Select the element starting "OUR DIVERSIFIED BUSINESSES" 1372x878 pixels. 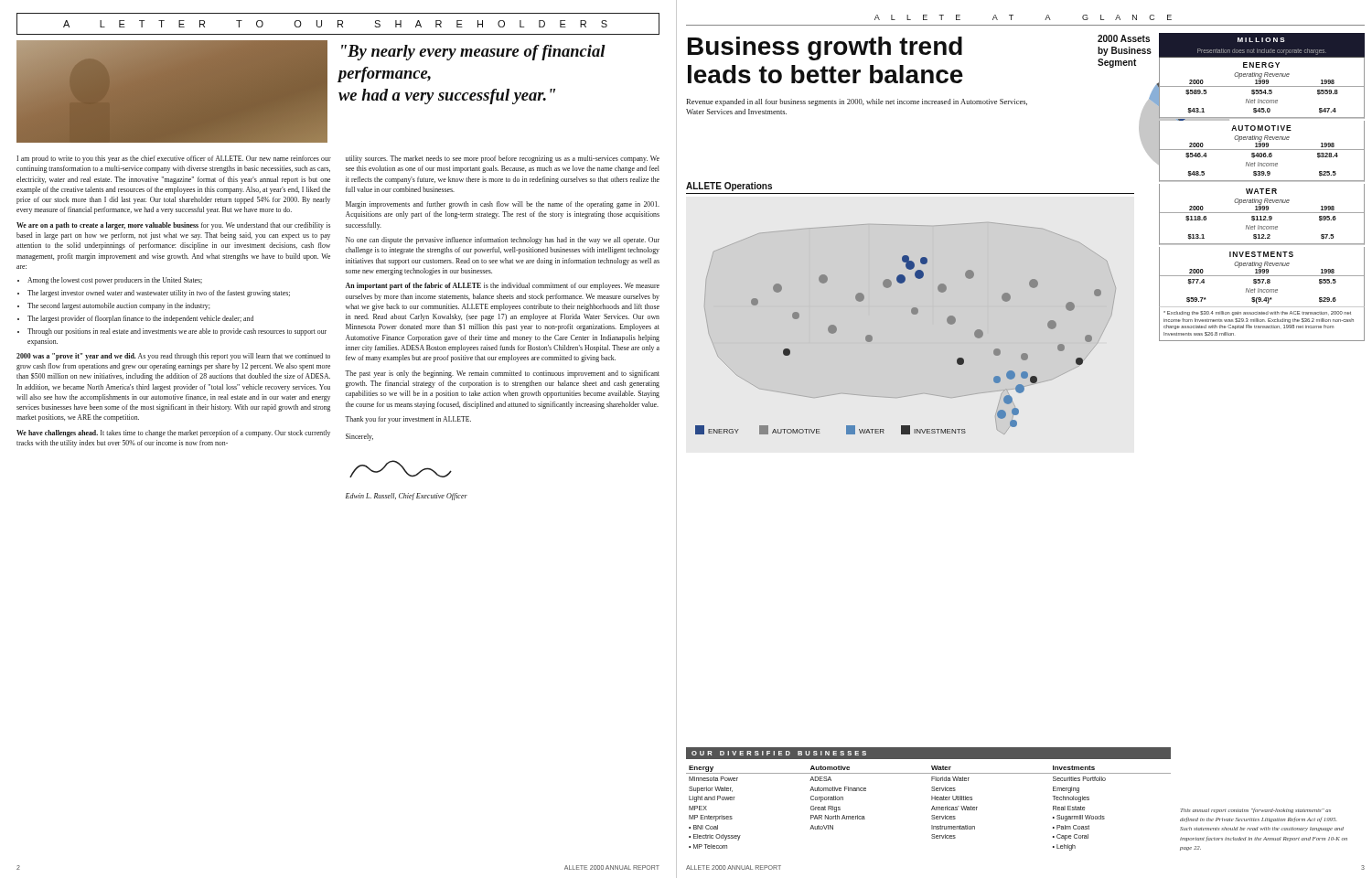780,753
